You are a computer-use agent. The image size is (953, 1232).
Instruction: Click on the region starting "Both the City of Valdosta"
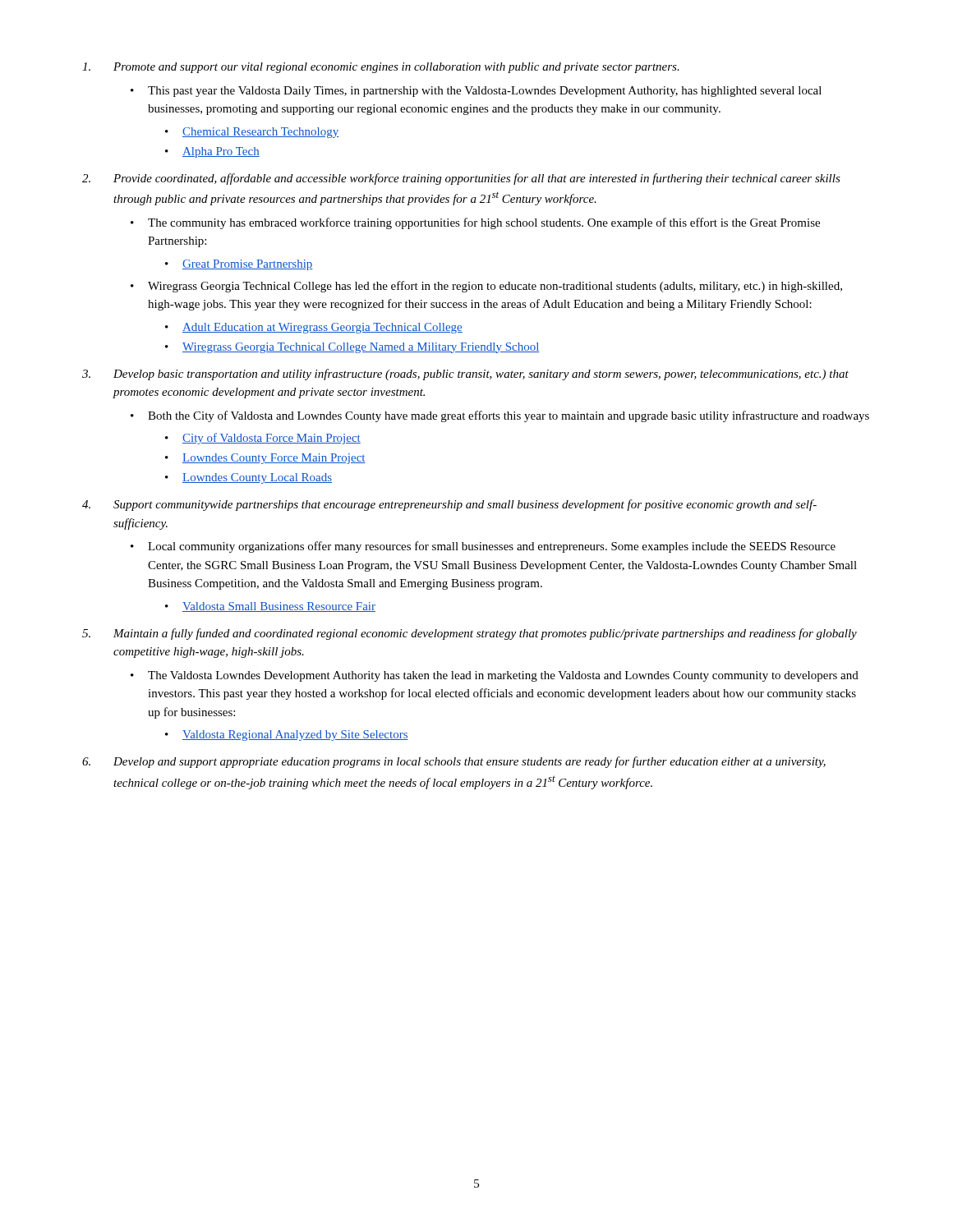click(509, 416)
